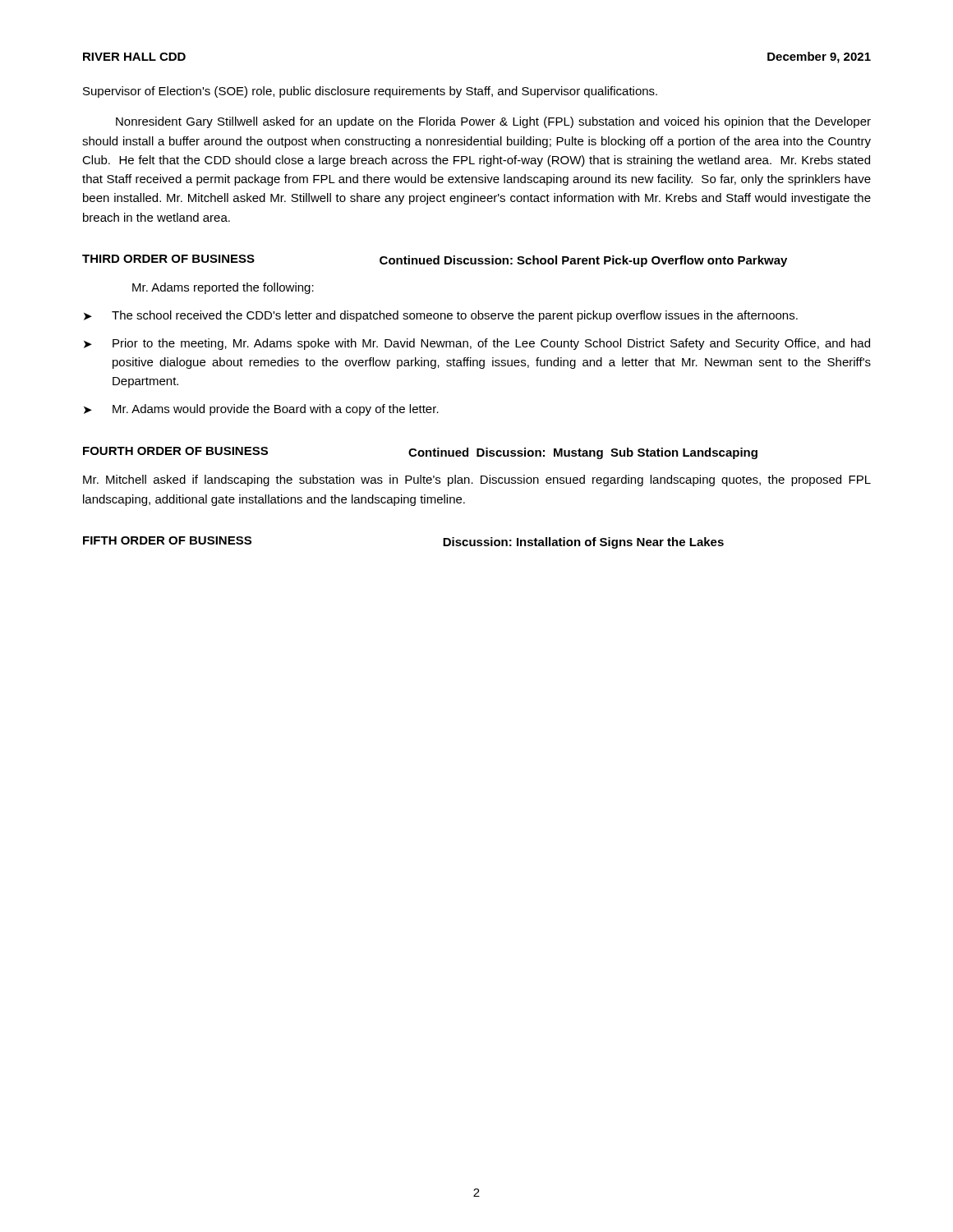The width and height of the screenshot is (953, 1232).
Task: Locate the text block starting "THIRD ORDER OF BUSINESS Continued Discussion: School"
Action: [x=476, y=260]
